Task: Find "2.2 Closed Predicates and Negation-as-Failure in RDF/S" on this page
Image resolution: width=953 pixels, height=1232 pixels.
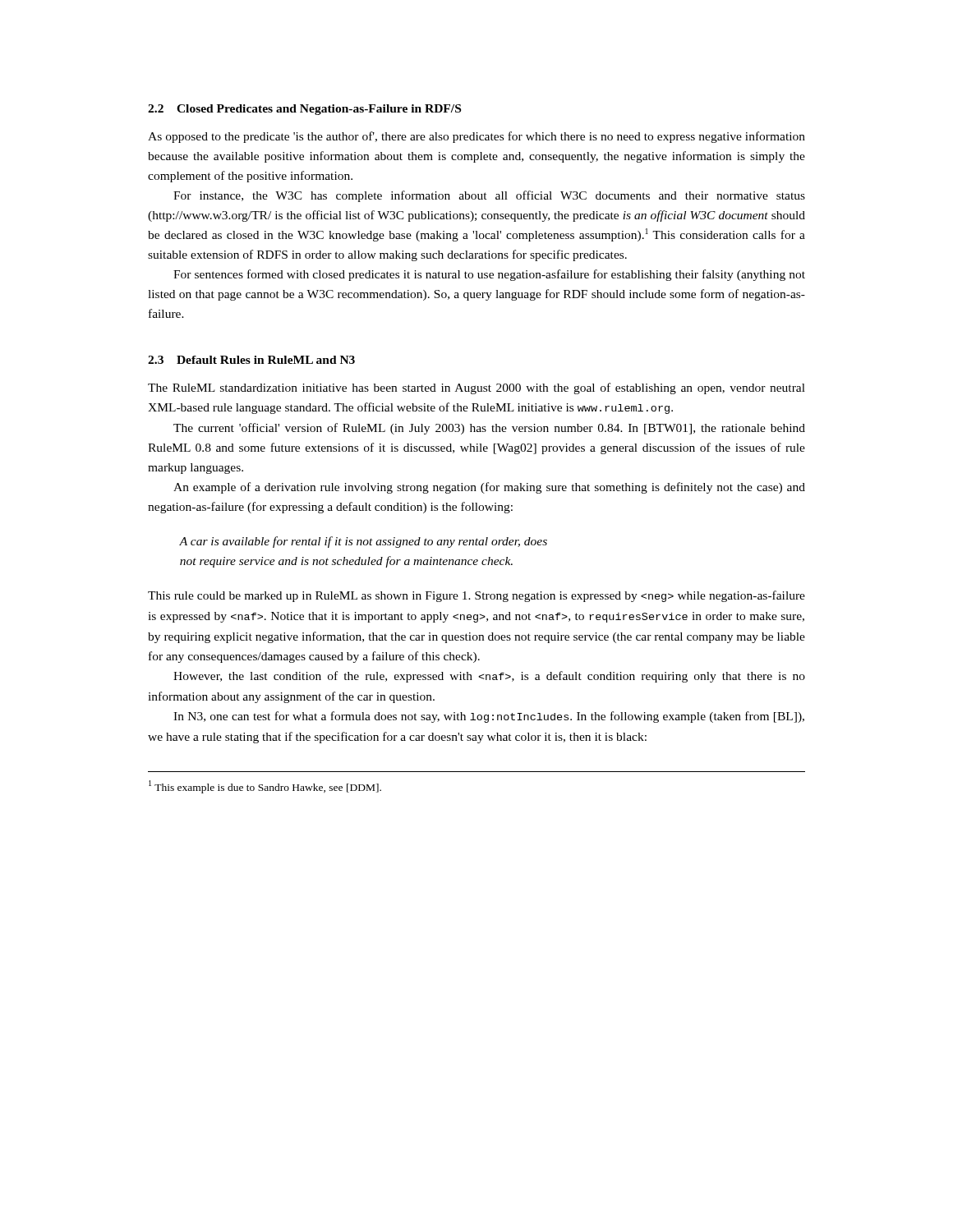Action: pyautogui.click(x=305, y=108)
